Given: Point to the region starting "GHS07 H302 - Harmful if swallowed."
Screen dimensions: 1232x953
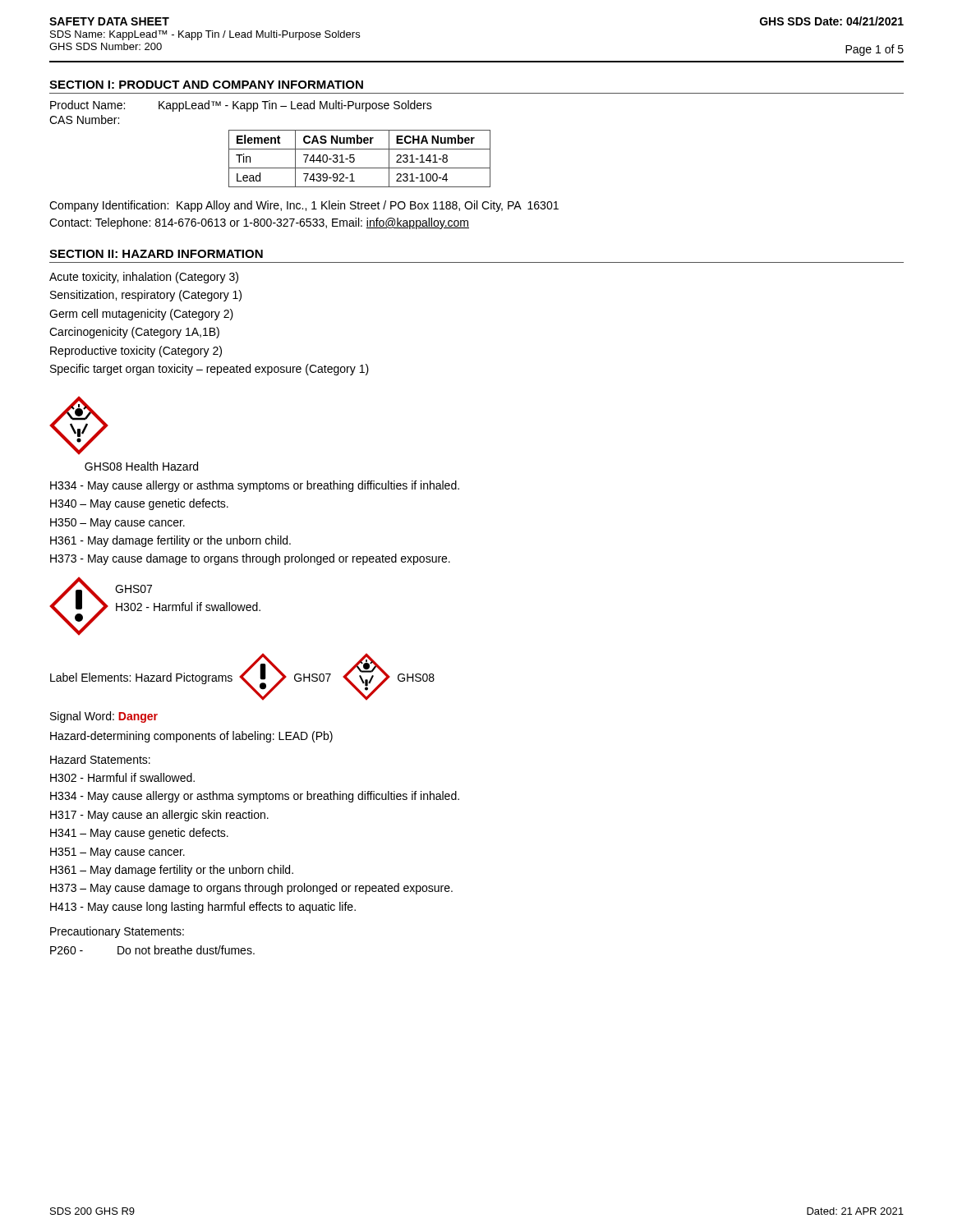Looking at the screenshot, I should (188, 598).
